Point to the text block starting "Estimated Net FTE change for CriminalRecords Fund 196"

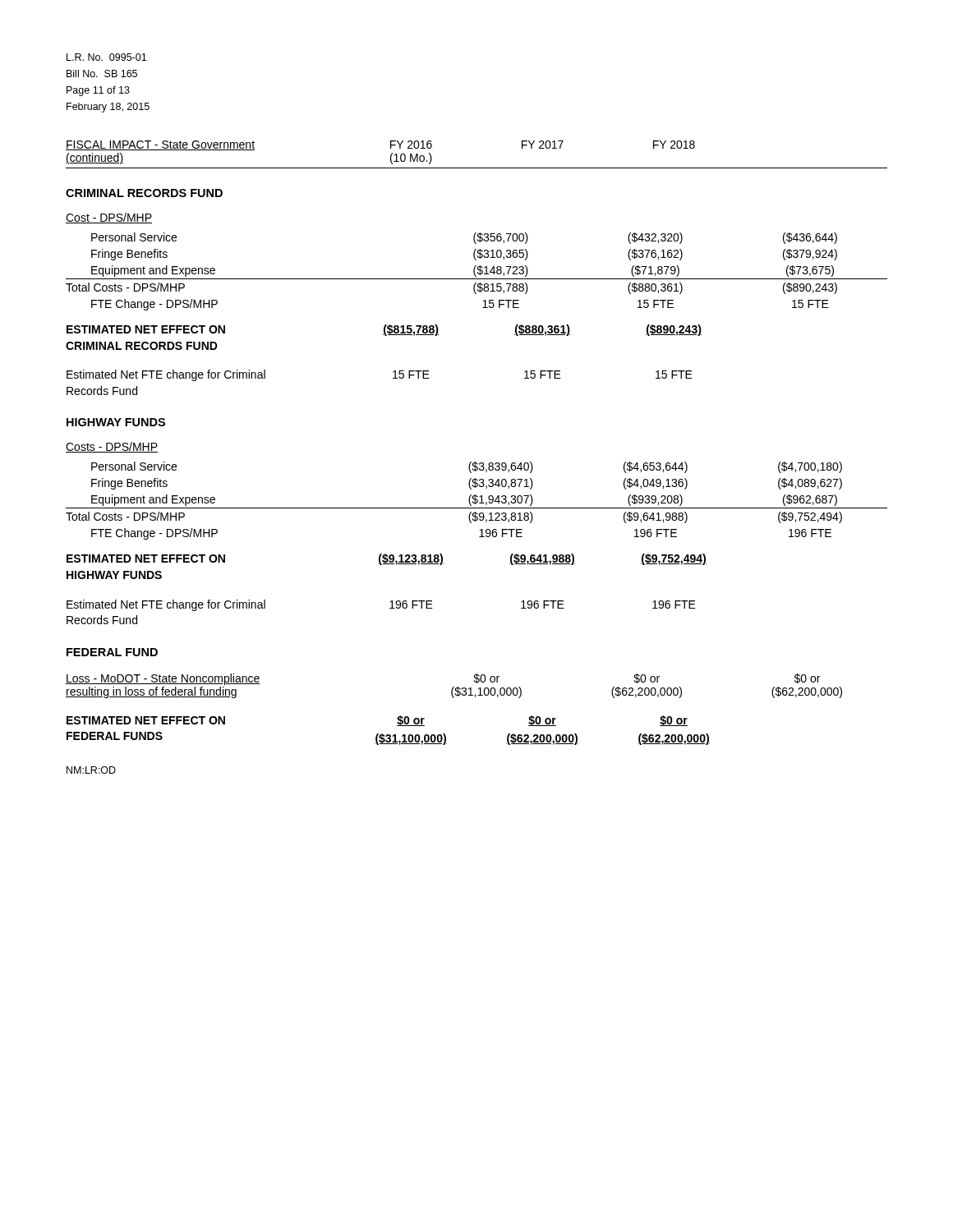point(403,613)
